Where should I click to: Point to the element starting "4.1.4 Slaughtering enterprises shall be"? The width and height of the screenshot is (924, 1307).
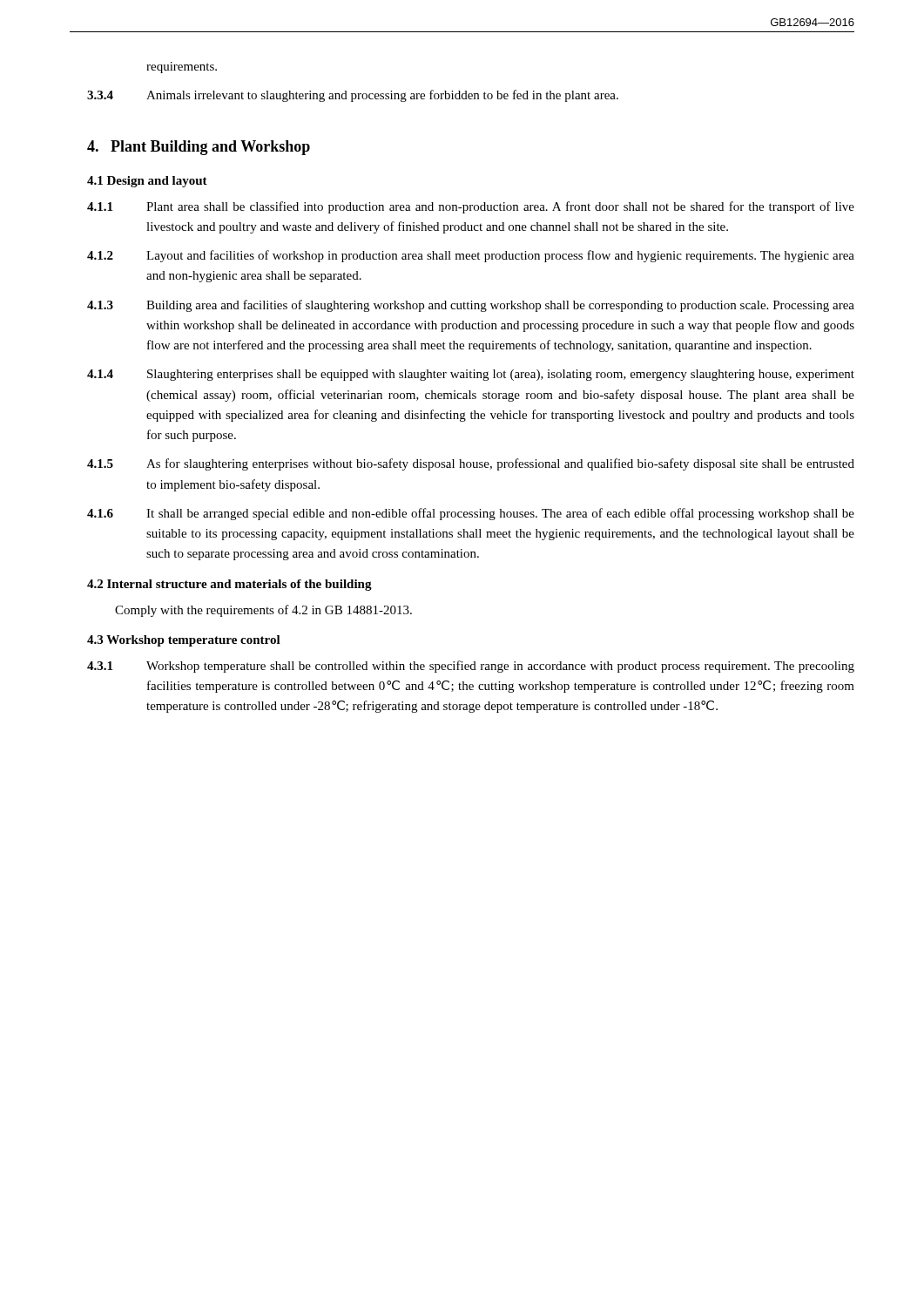(x=471, y=405)
